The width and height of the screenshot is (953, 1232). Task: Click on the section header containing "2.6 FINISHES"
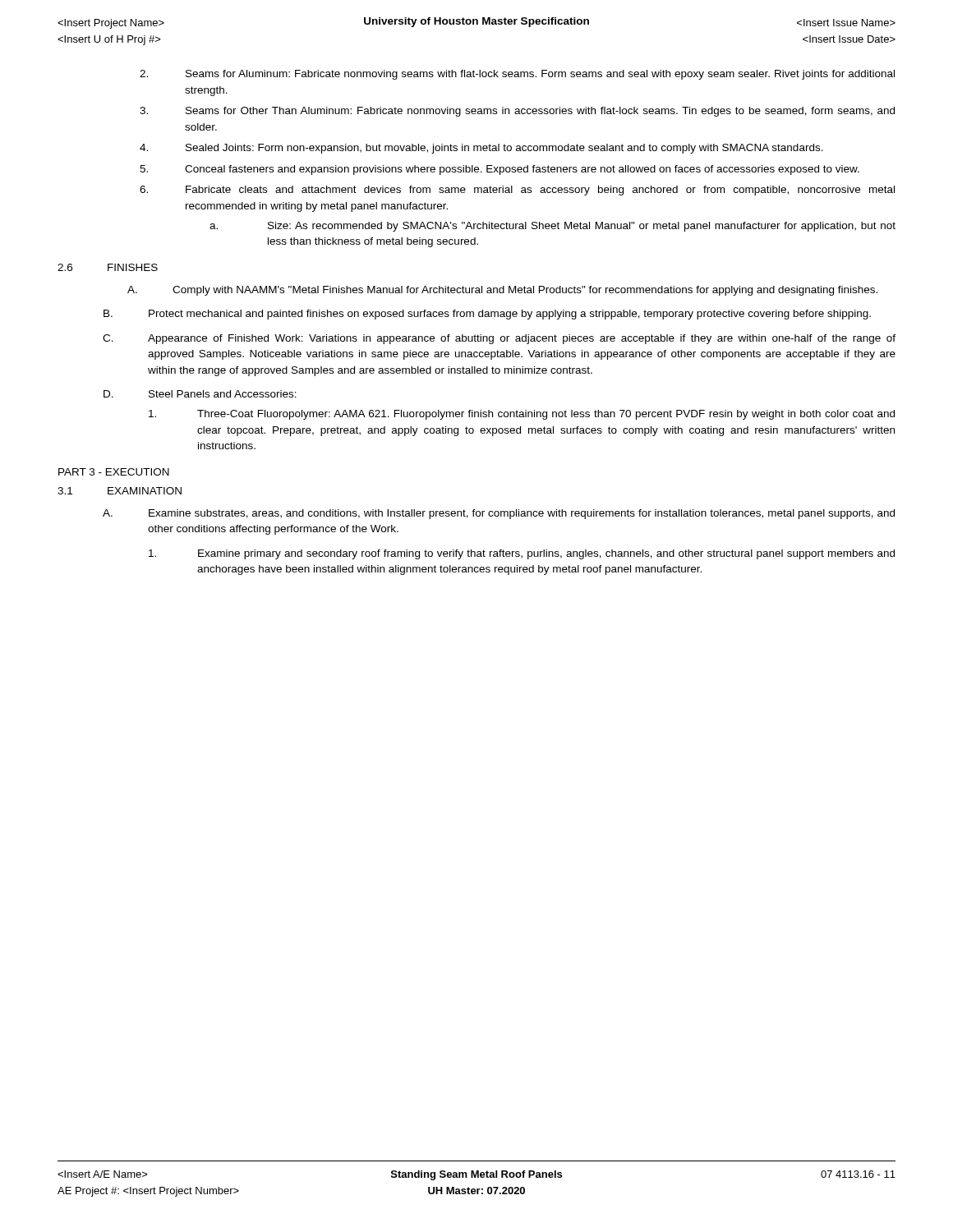click(108, 267)
